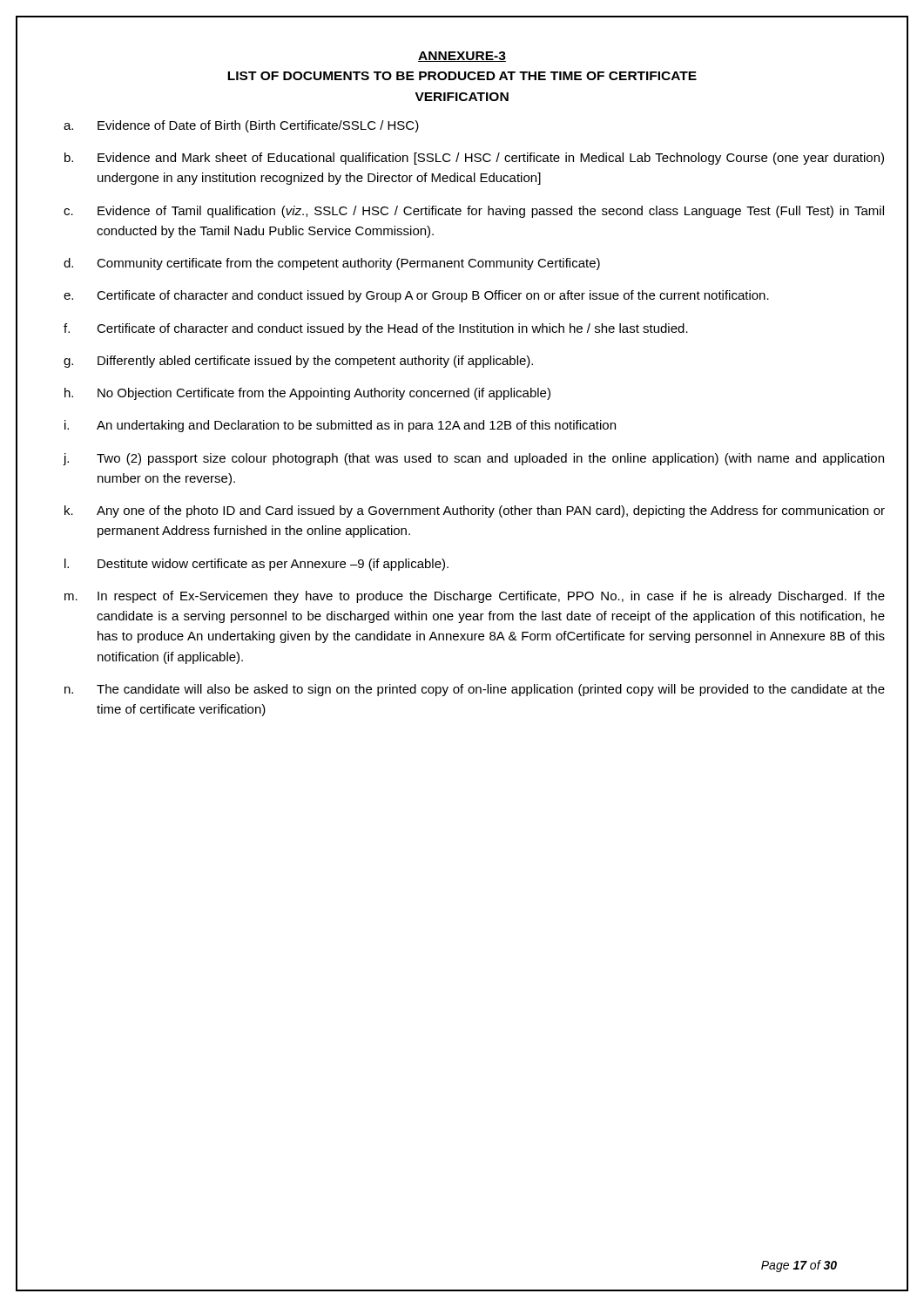The image size is (924, 1307).
Task: Click the passage that begins "b. Evidence and Mark sheet"
Action: pos(462,168)
